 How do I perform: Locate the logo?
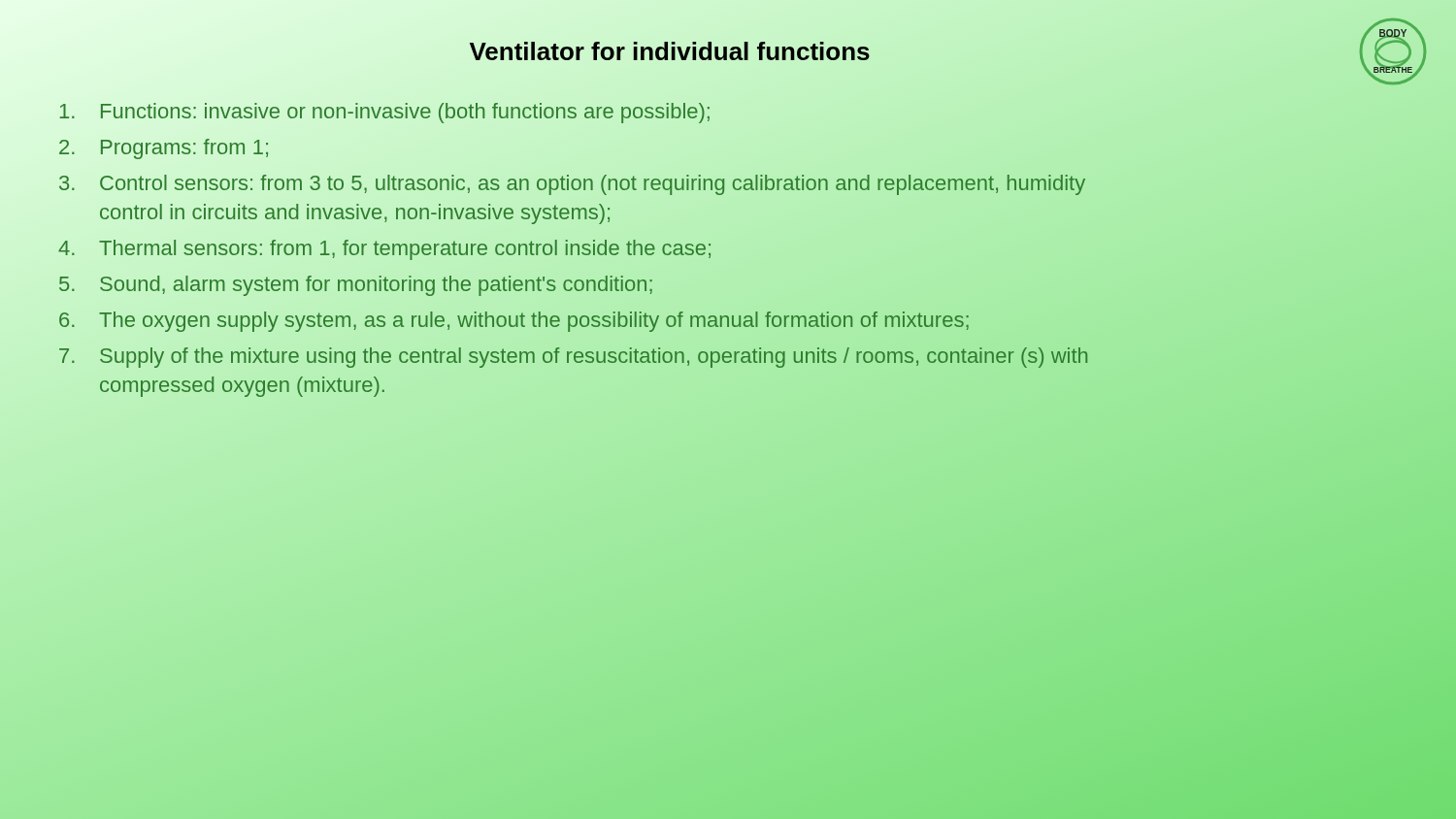1393,51
